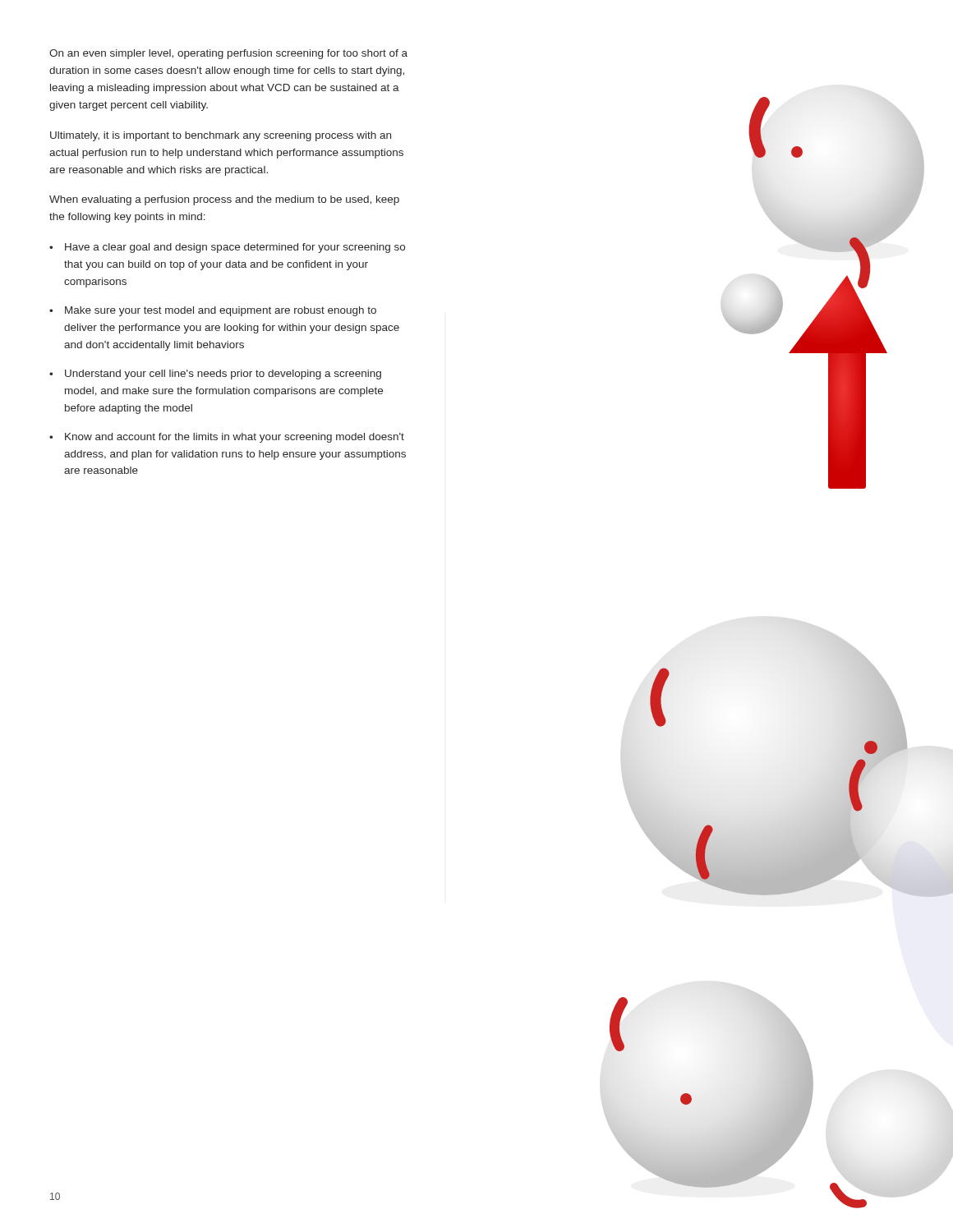Find the block on this page that starts "• Know and account for the limits"
This screenshot has height=1232, width=953.
(x=230, y=454)
